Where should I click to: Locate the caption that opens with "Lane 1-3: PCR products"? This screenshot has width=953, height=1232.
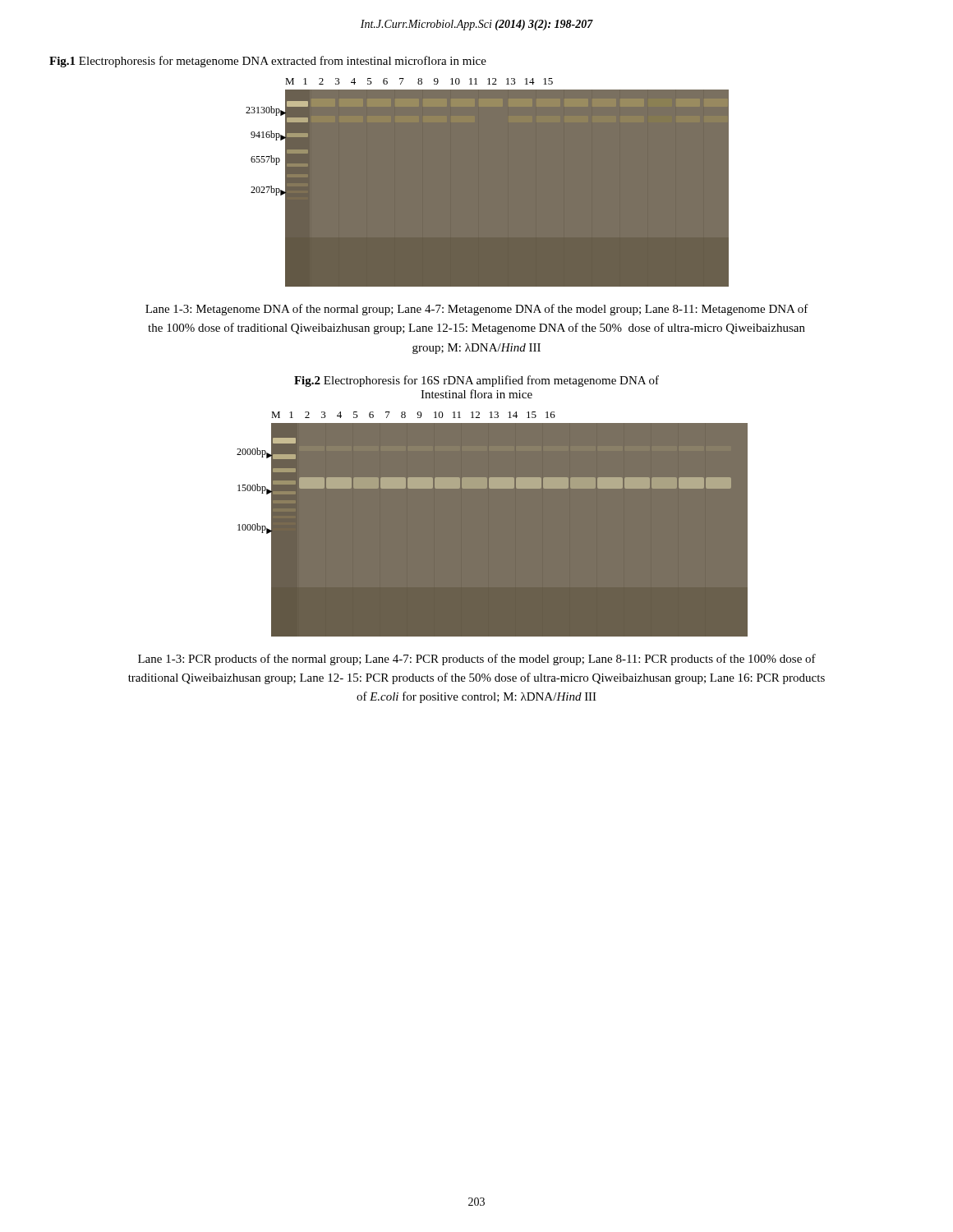(476, 678)
